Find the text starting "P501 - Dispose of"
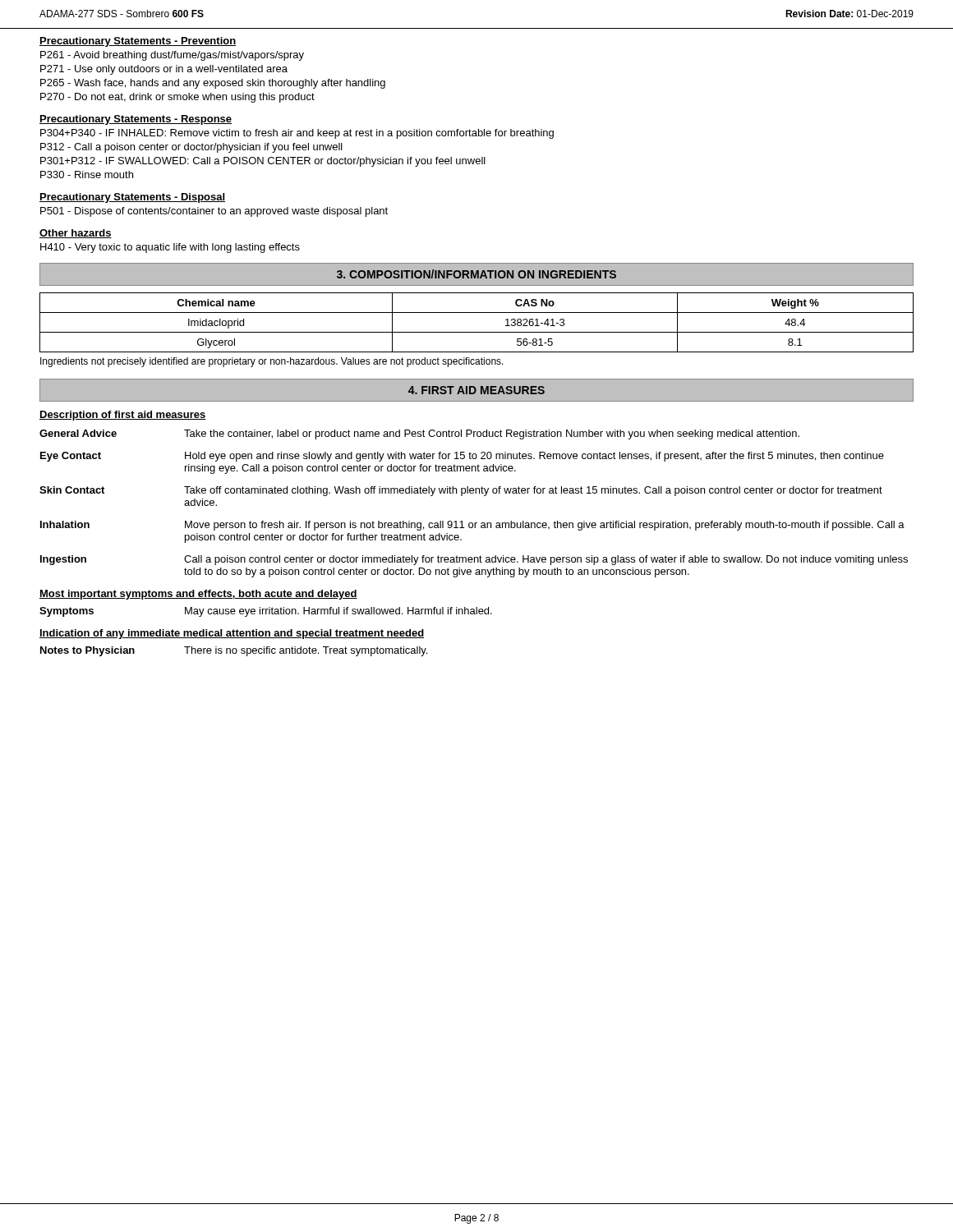The width and height of the screenshot is (953, 1232). (x=214, y=211)
